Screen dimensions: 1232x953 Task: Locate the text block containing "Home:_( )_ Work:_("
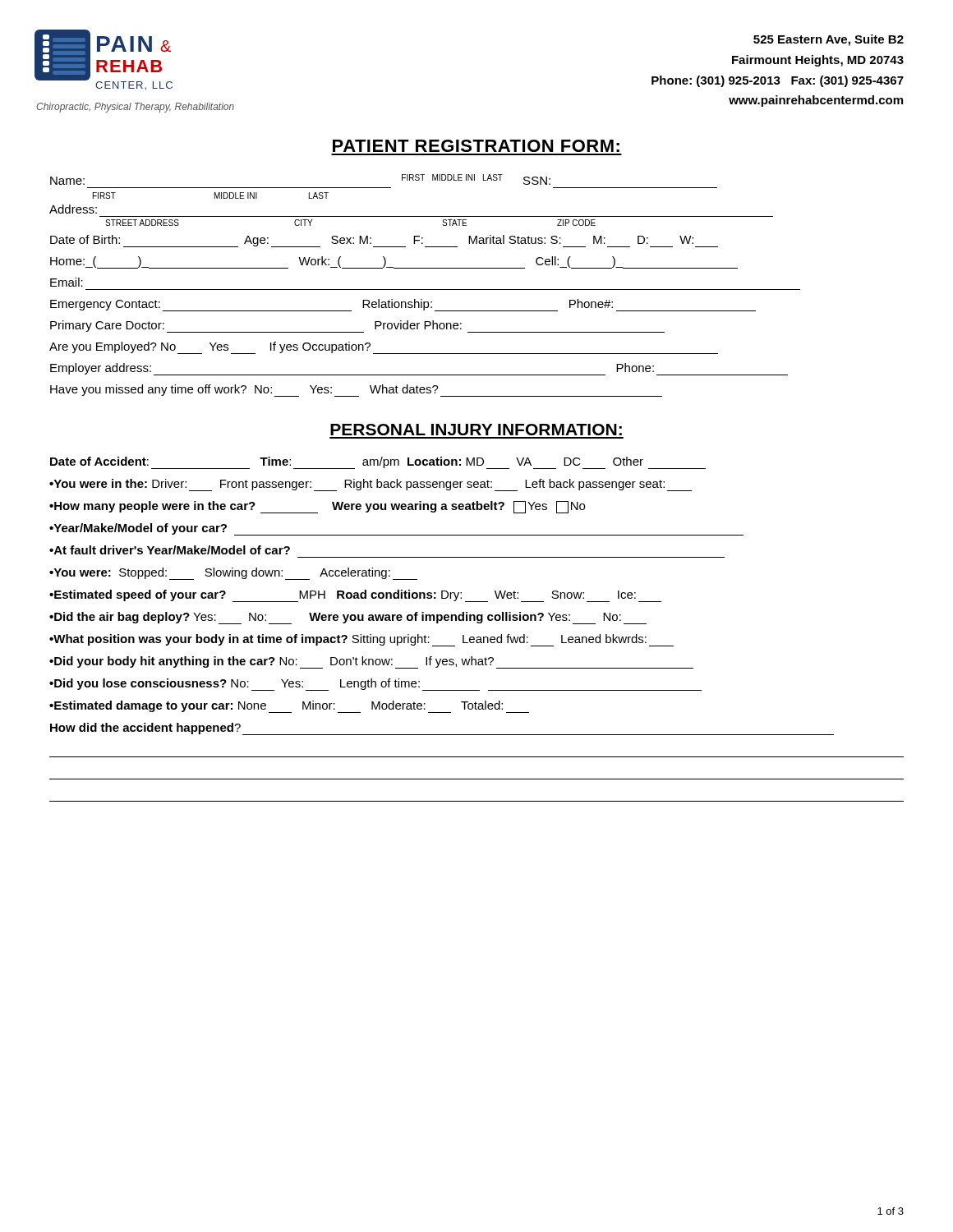tap(394, 261)
